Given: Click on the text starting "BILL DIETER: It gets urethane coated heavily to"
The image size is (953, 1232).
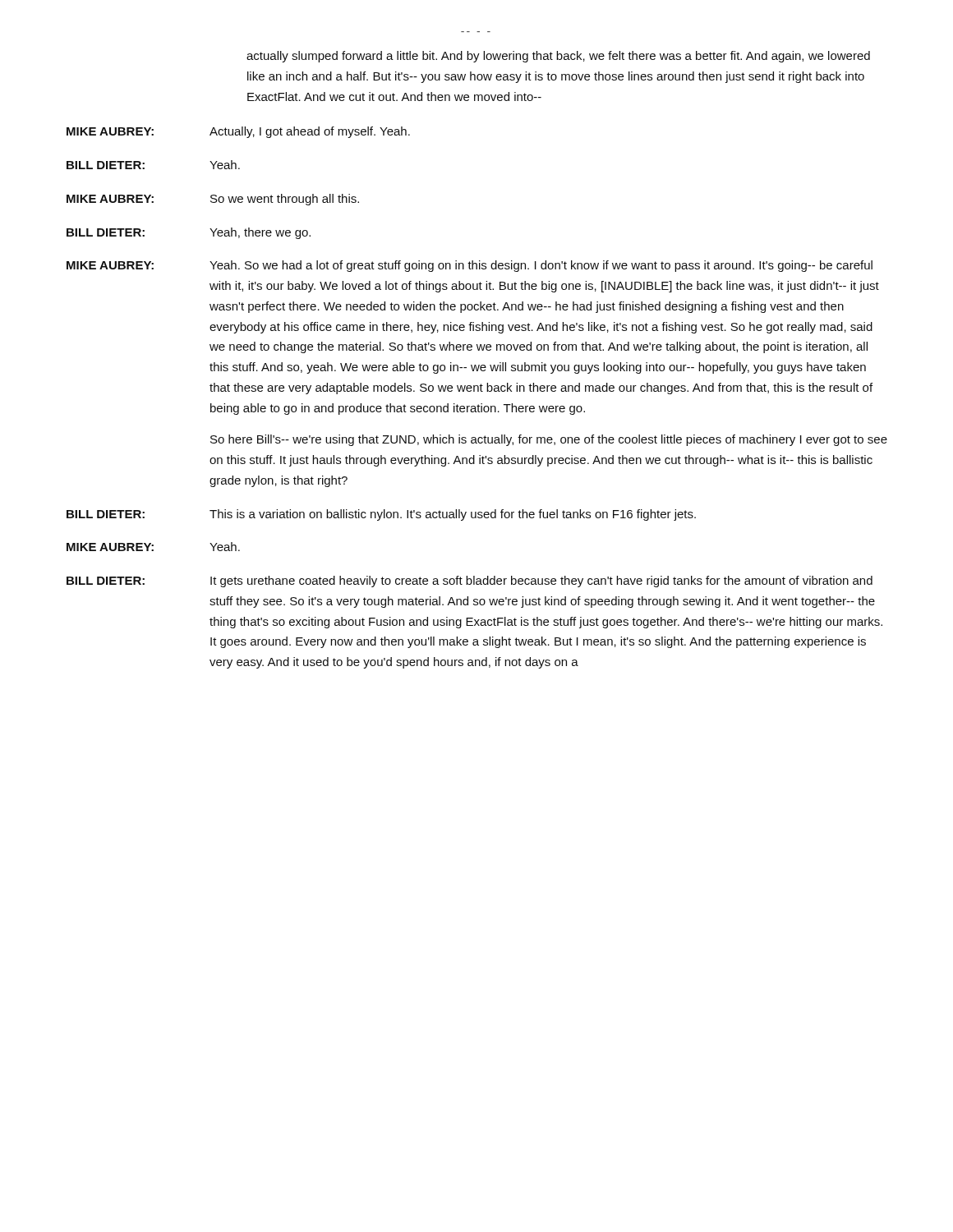Looking at the screenshot, I should coord(476,622).
